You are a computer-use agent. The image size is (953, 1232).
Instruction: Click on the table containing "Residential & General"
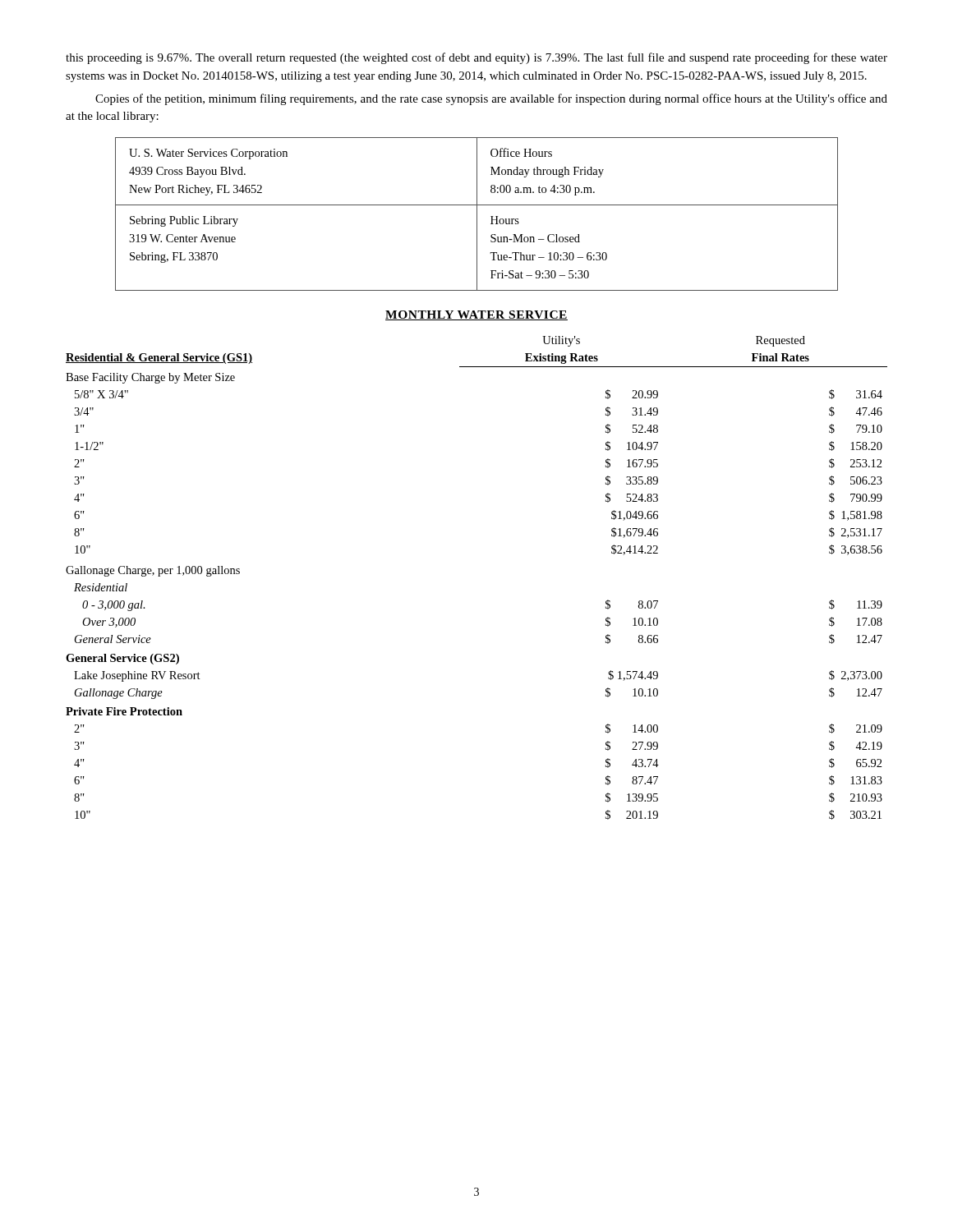point(476,578)
